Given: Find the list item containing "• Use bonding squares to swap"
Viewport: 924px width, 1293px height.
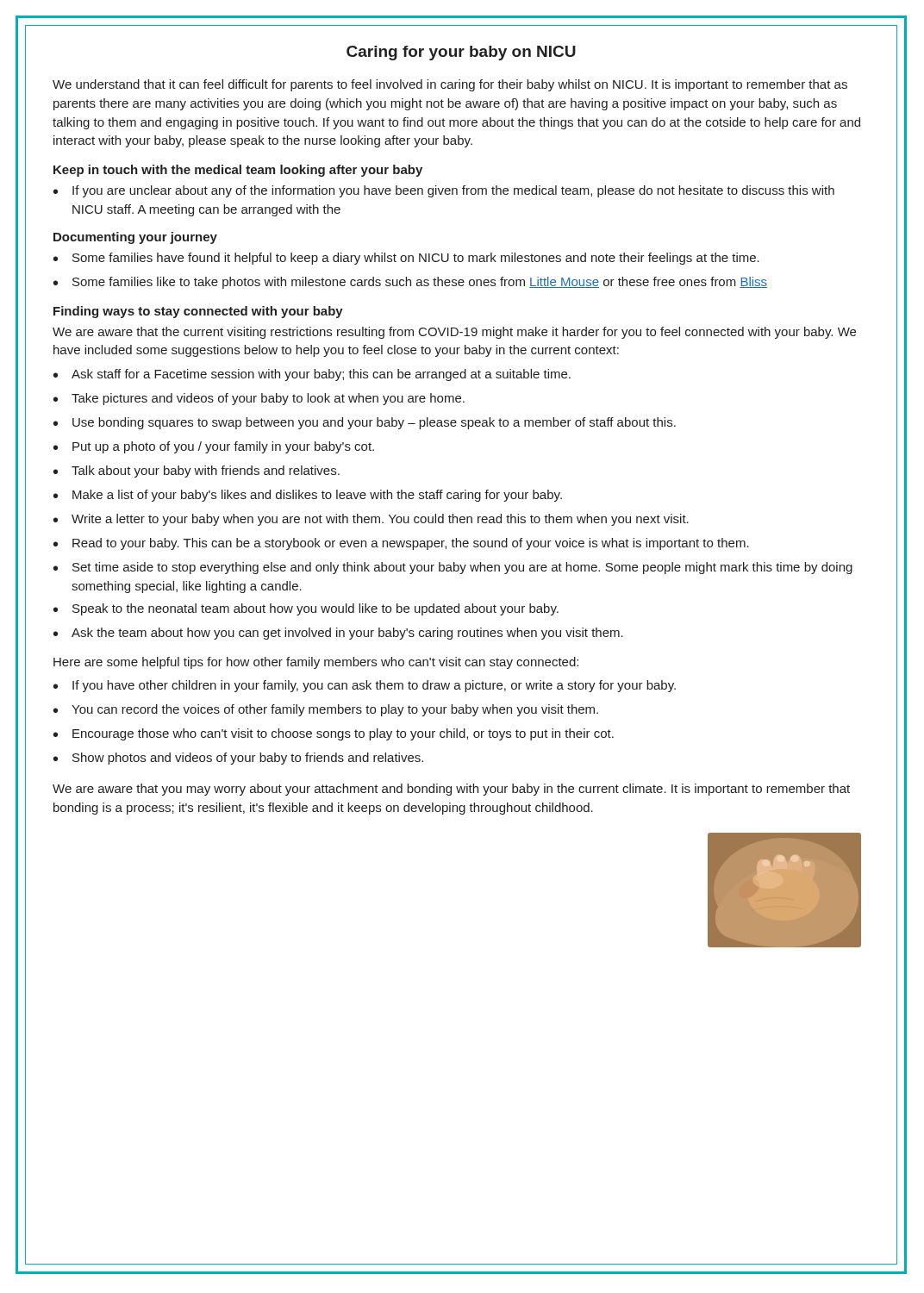Looking at the screenshot, I should (461, 423).
